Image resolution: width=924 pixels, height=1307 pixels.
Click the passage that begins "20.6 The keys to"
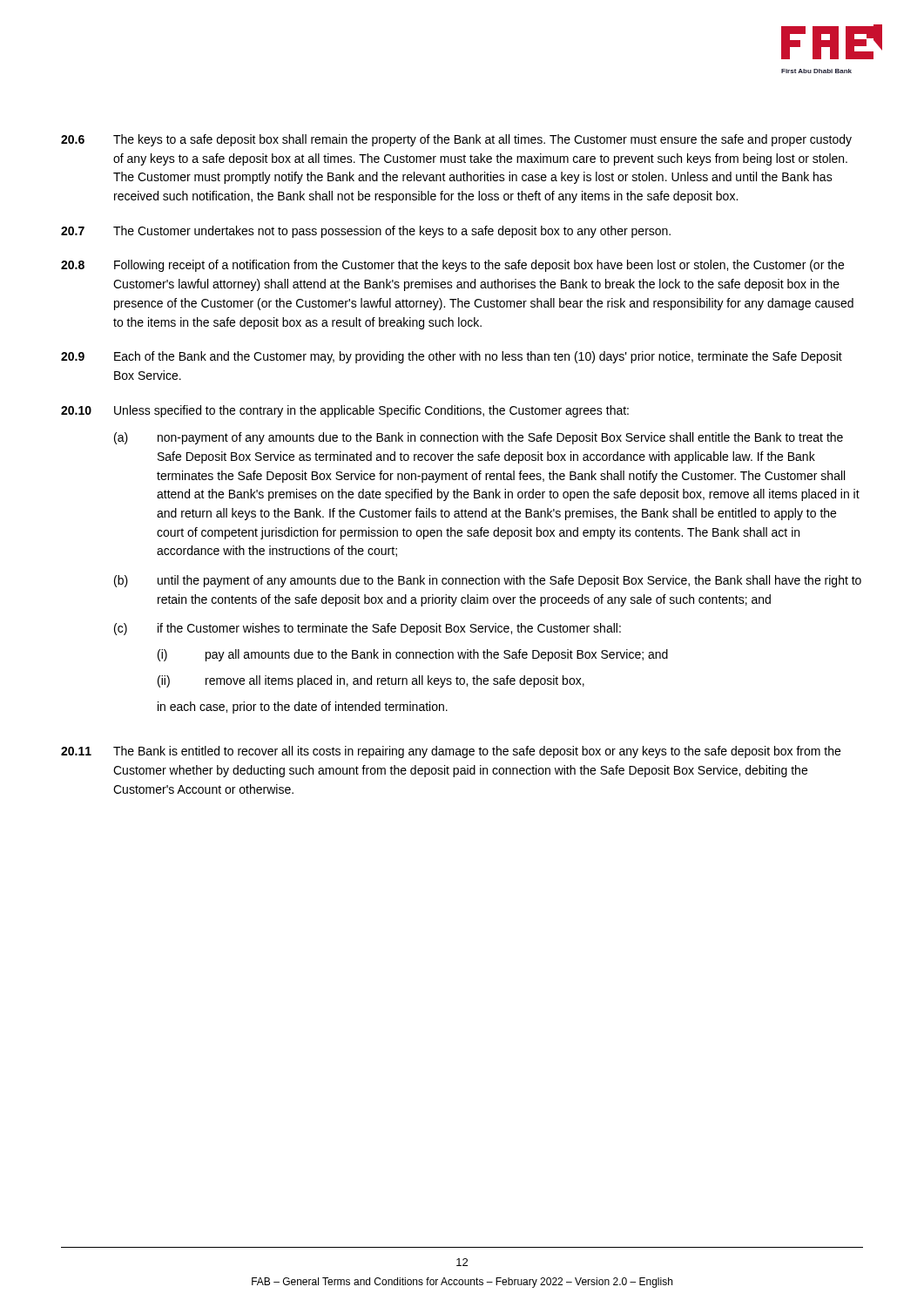coord(462,168)
